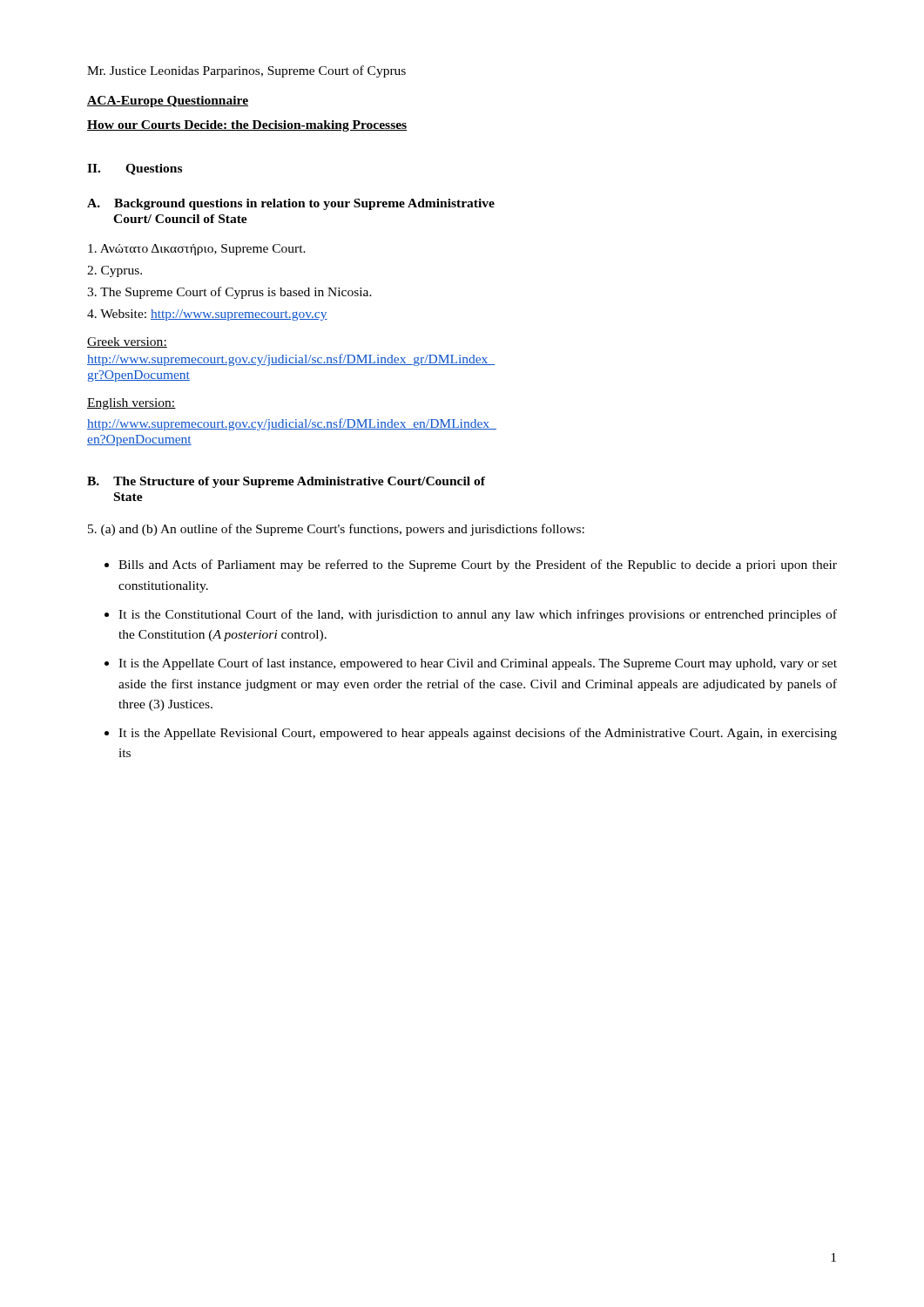Find "2. Cyprus." on this page
924x1307 pixels.
pyautogui.click(x=115, y=270)
